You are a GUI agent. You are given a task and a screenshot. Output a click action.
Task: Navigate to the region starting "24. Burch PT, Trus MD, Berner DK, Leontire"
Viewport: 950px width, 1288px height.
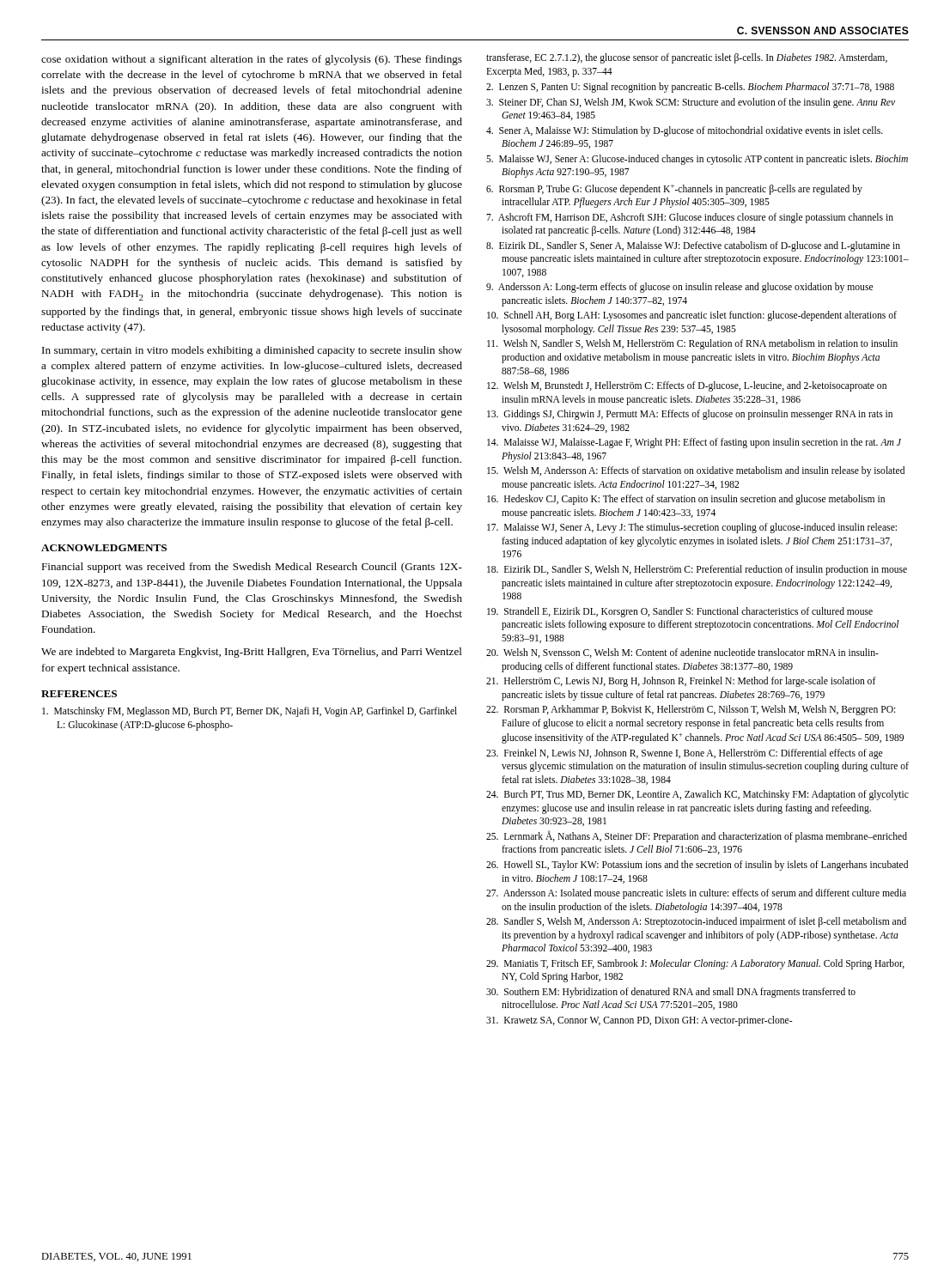click(697, 808)
